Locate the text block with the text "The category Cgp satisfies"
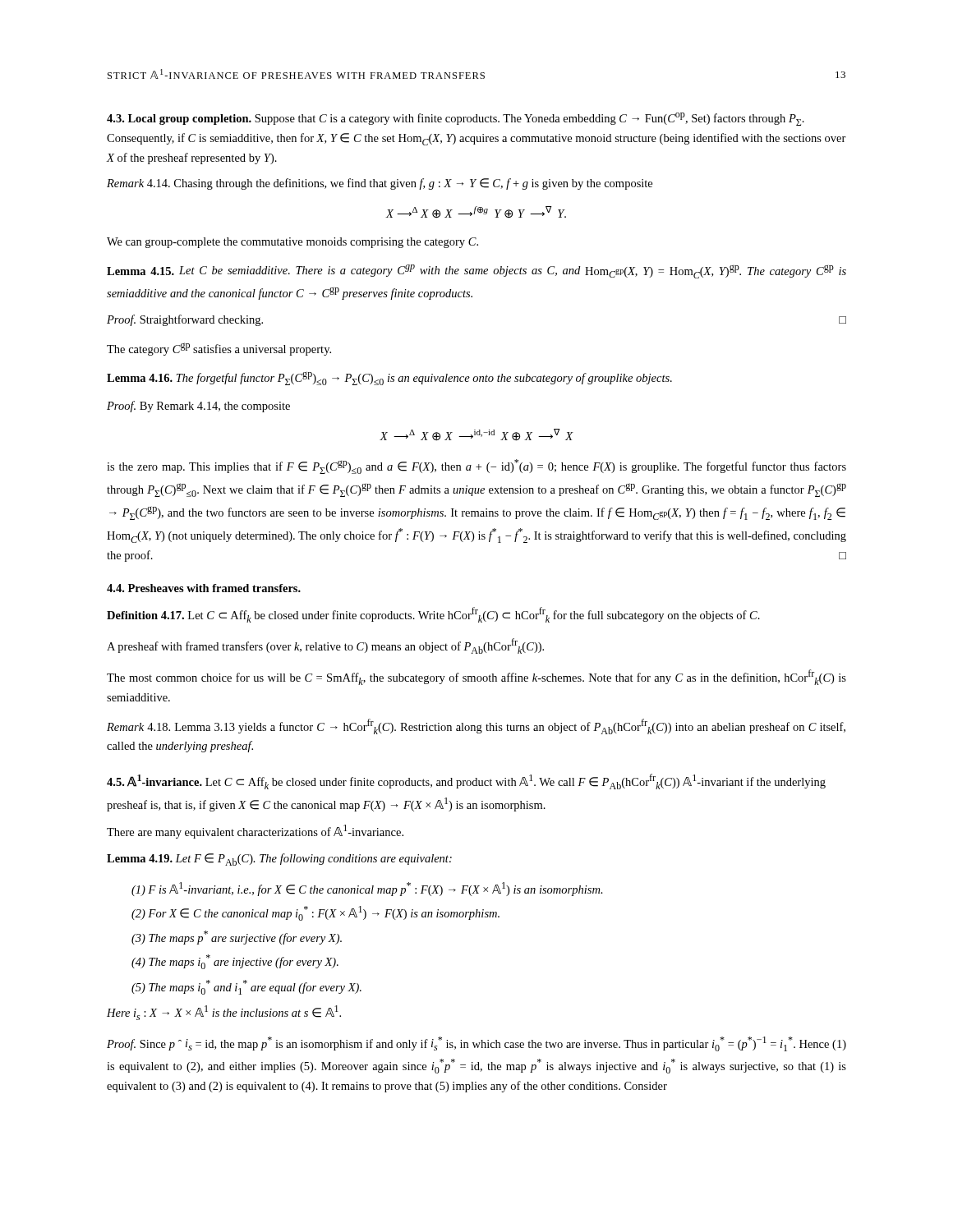Viewport: 953px width, 1232px height. 219,347
